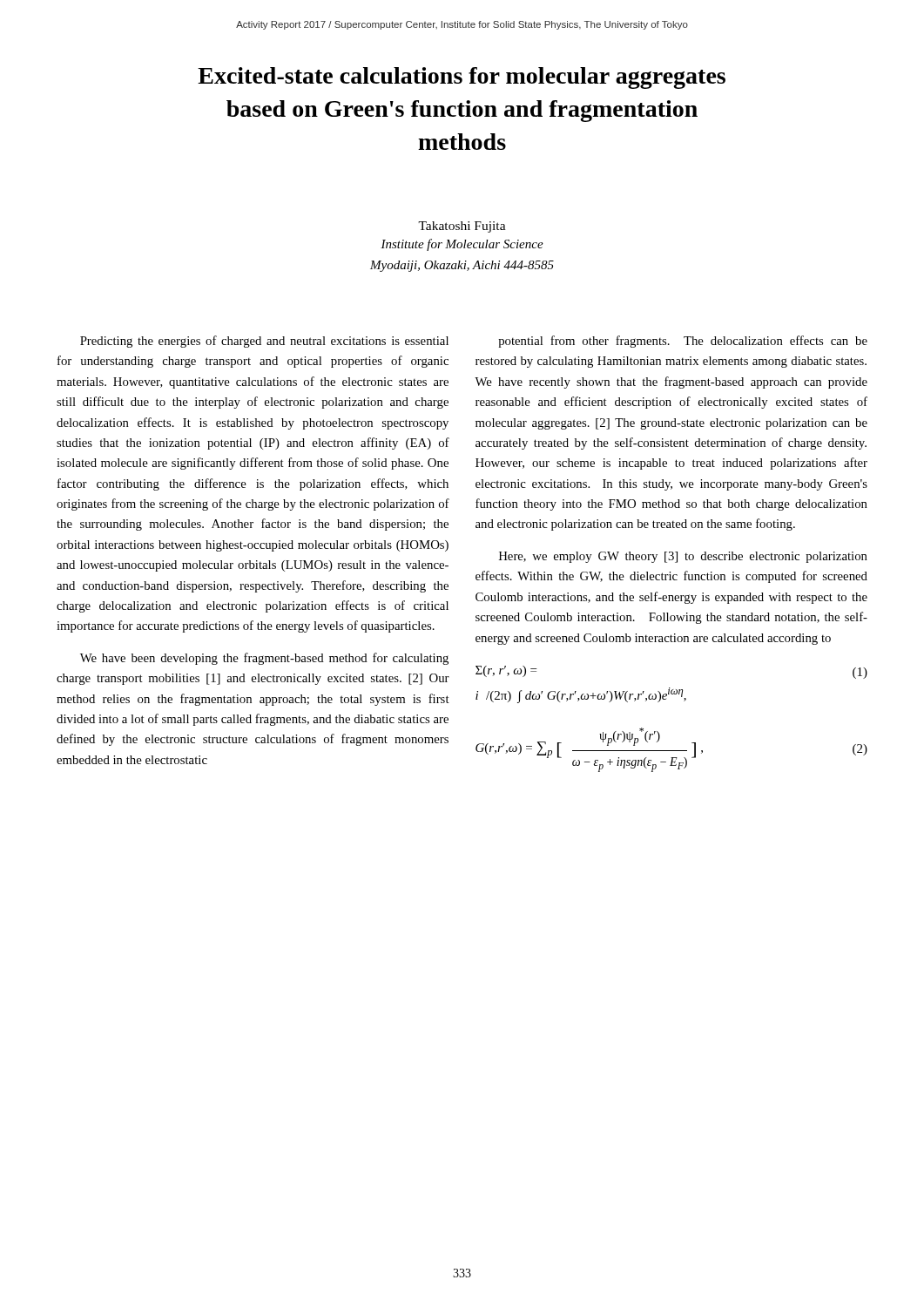
Task: Where is the title that starts "Excited-state calculations for molecular aggregatesbased on"?
Action: [462, 109]
